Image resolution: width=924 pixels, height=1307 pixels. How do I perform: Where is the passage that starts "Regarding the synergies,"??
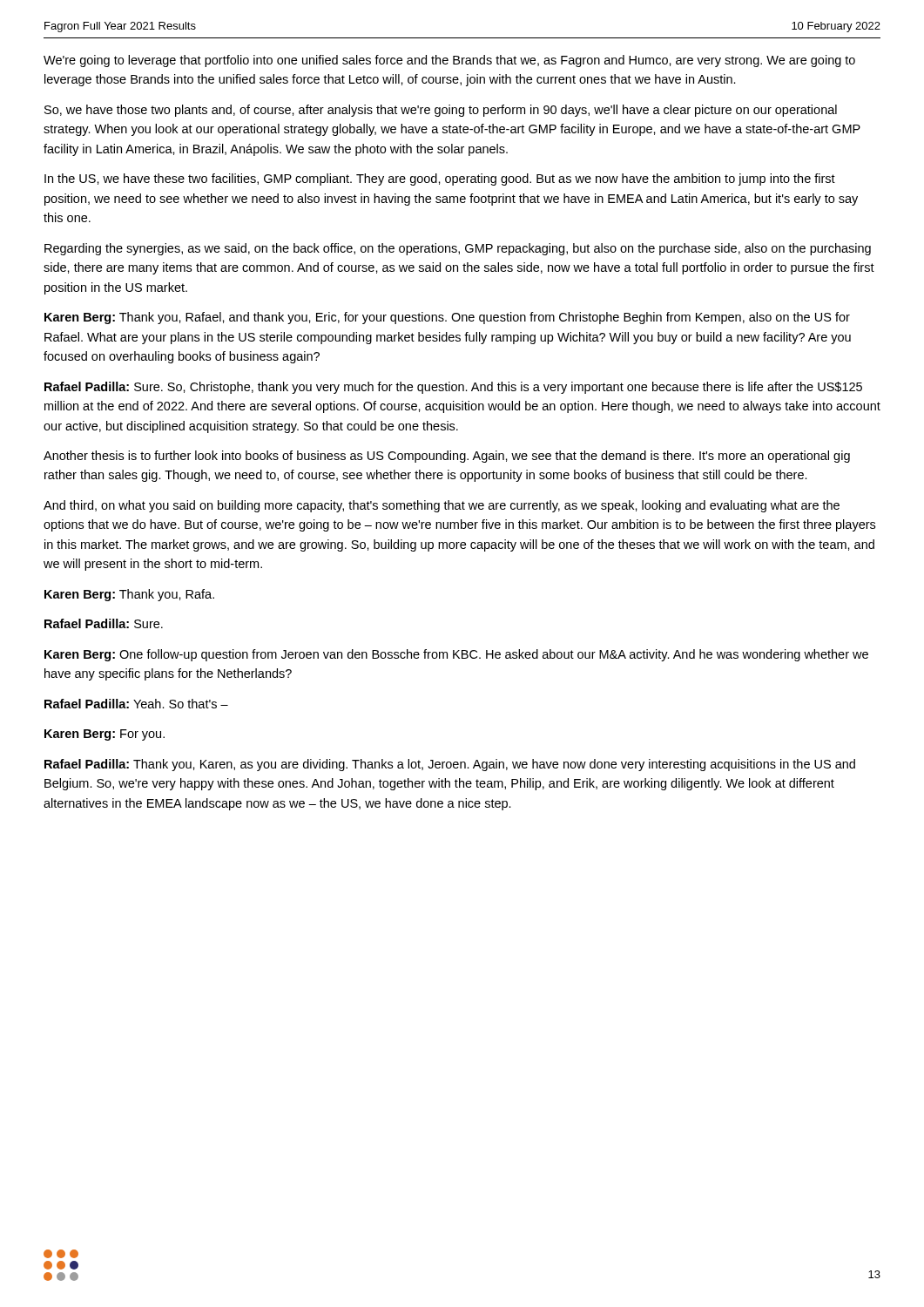459,268
